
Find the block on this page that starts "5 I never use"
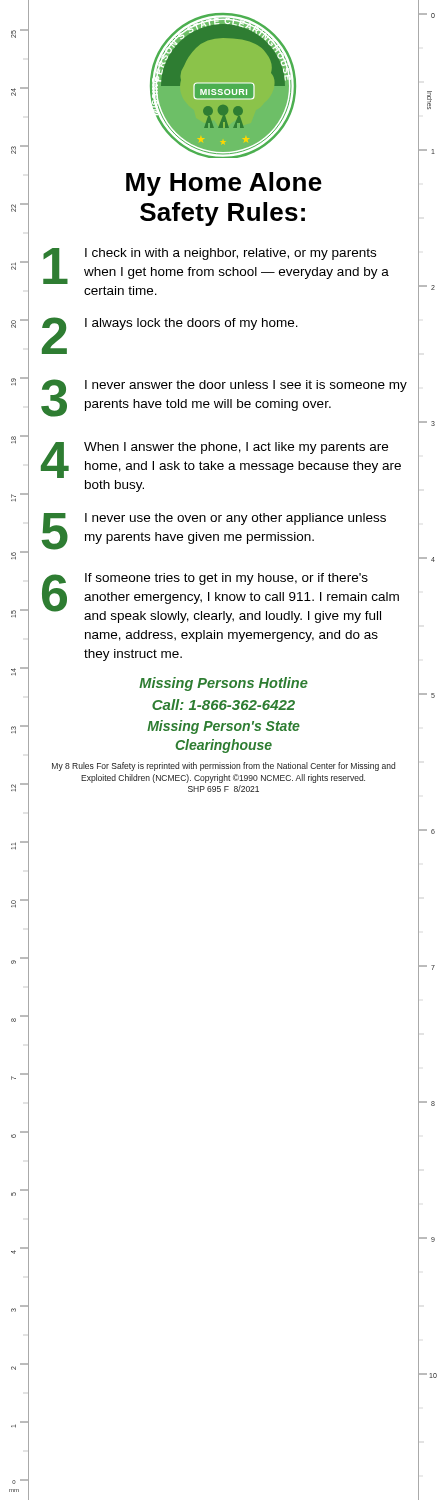[x=224, y=531]
